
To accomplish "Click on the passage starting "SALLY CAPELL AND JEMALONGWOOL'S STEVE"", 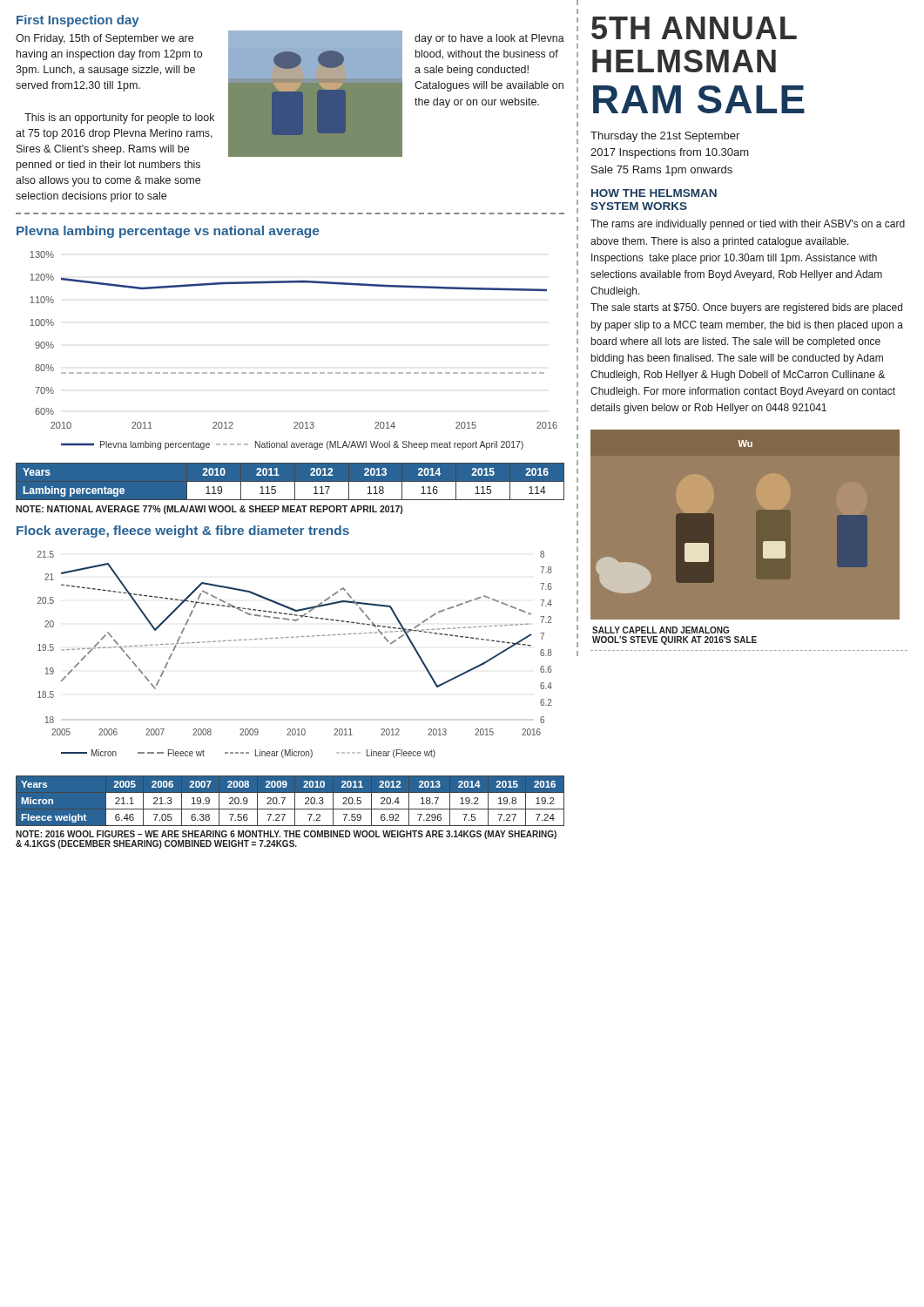I will click(675, 635).
